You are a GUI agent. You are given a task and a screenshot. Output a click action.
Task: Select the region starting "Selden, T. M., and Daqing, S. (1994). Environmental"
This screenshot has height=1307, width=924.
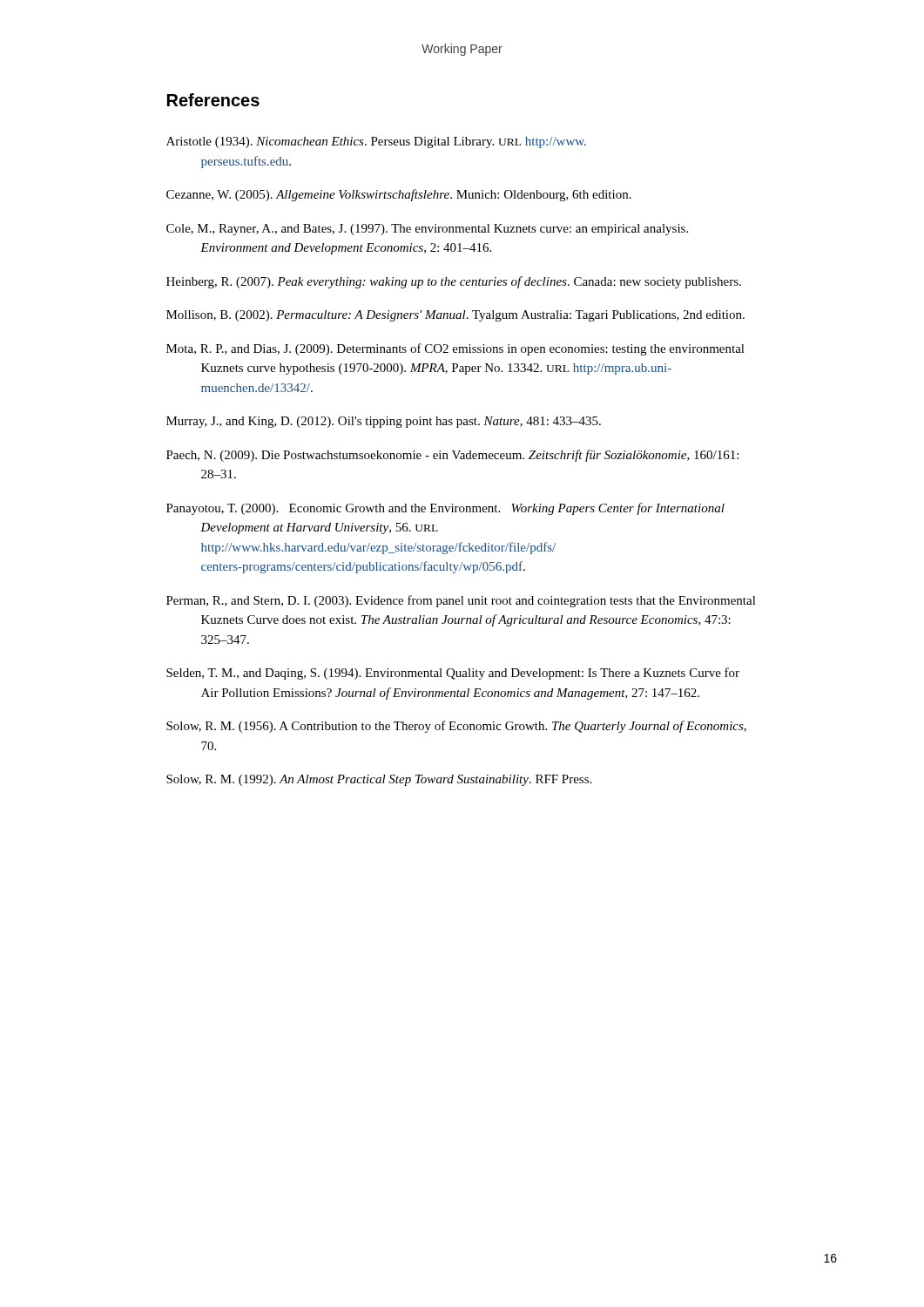coord(453,682)
